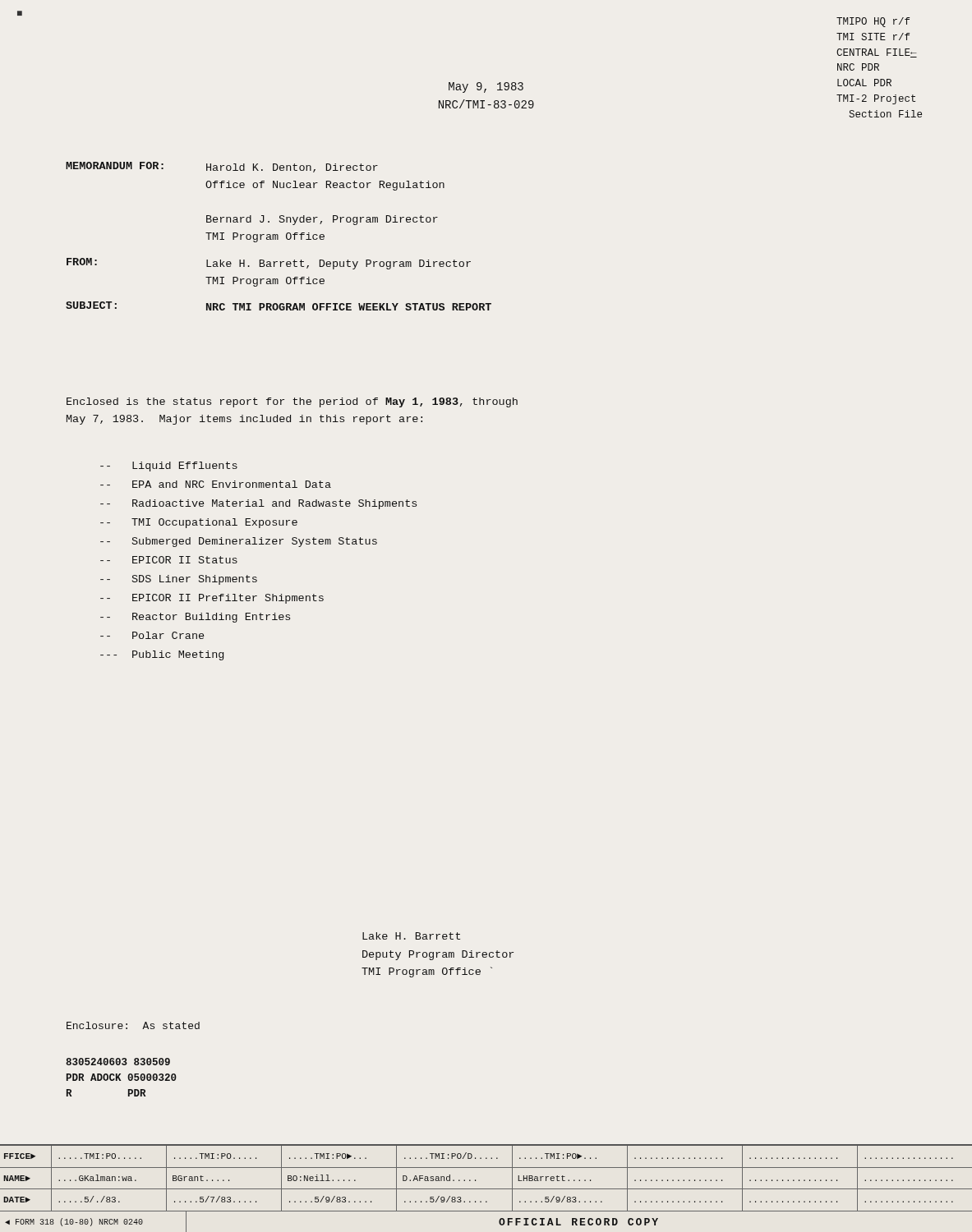Find "-- Liquid Effluents" on this page
The width and height of the screenshot is (972, 1232).
(168, 466)
